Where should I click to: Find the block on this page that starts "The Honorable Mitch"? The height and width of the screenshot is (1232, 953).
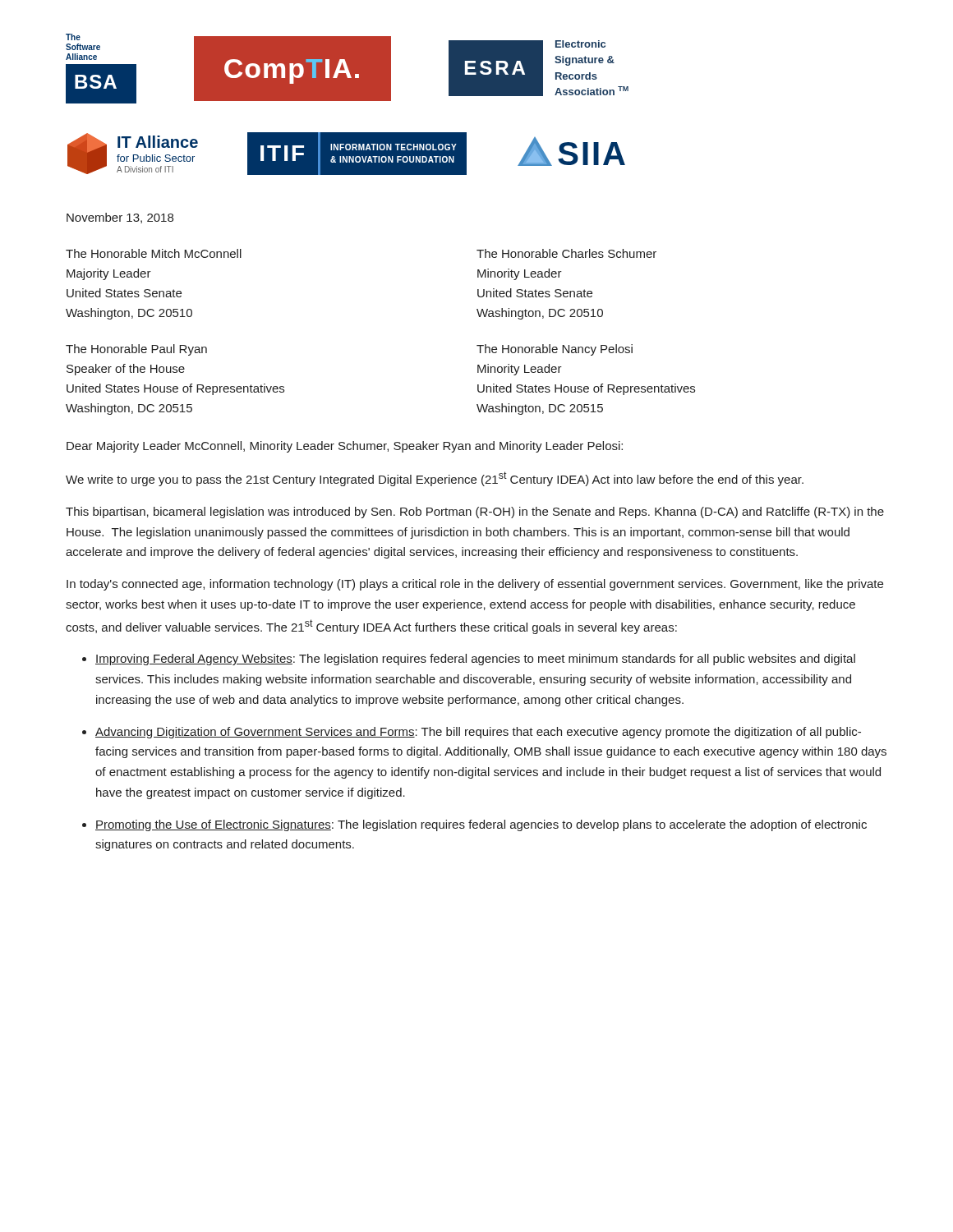click(154, 283)
